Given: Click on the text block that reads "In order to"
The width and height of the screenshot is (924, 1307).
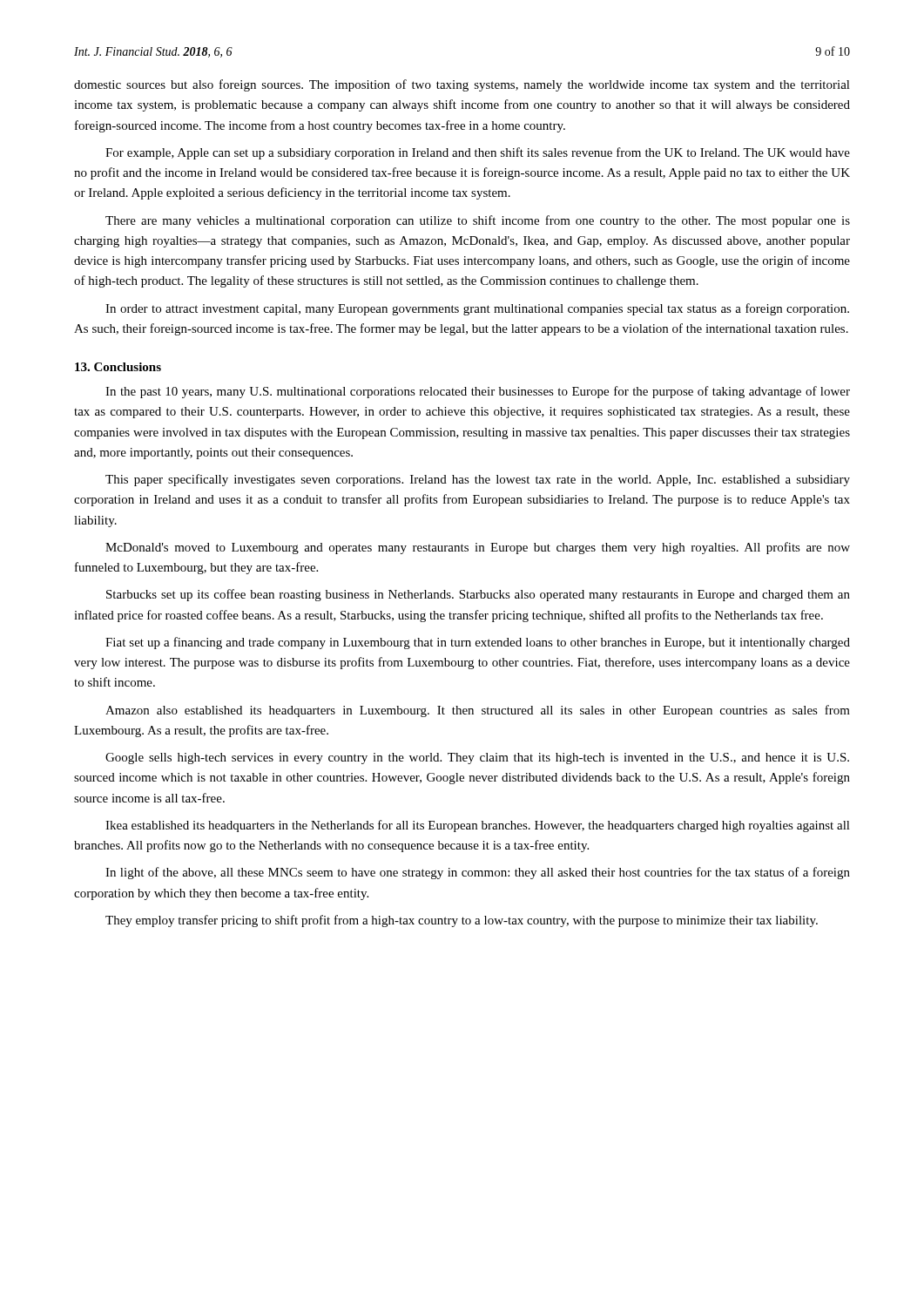Looking at the screenshot, I should 462,319.
